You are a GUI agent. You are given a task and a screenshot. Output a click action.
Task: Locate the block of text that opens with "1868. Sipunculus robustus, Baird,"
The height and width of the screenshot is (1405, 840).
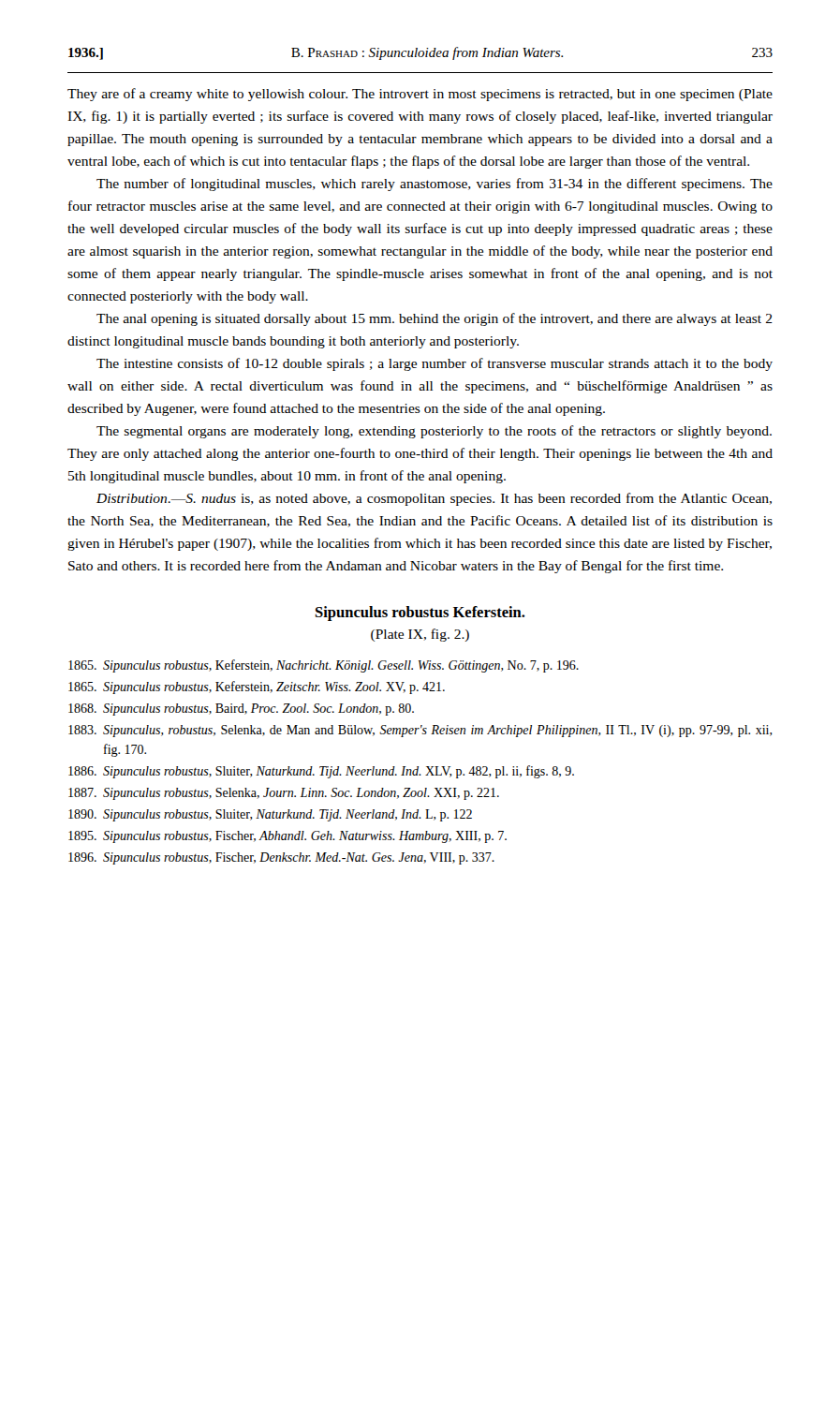click(420, 709)
